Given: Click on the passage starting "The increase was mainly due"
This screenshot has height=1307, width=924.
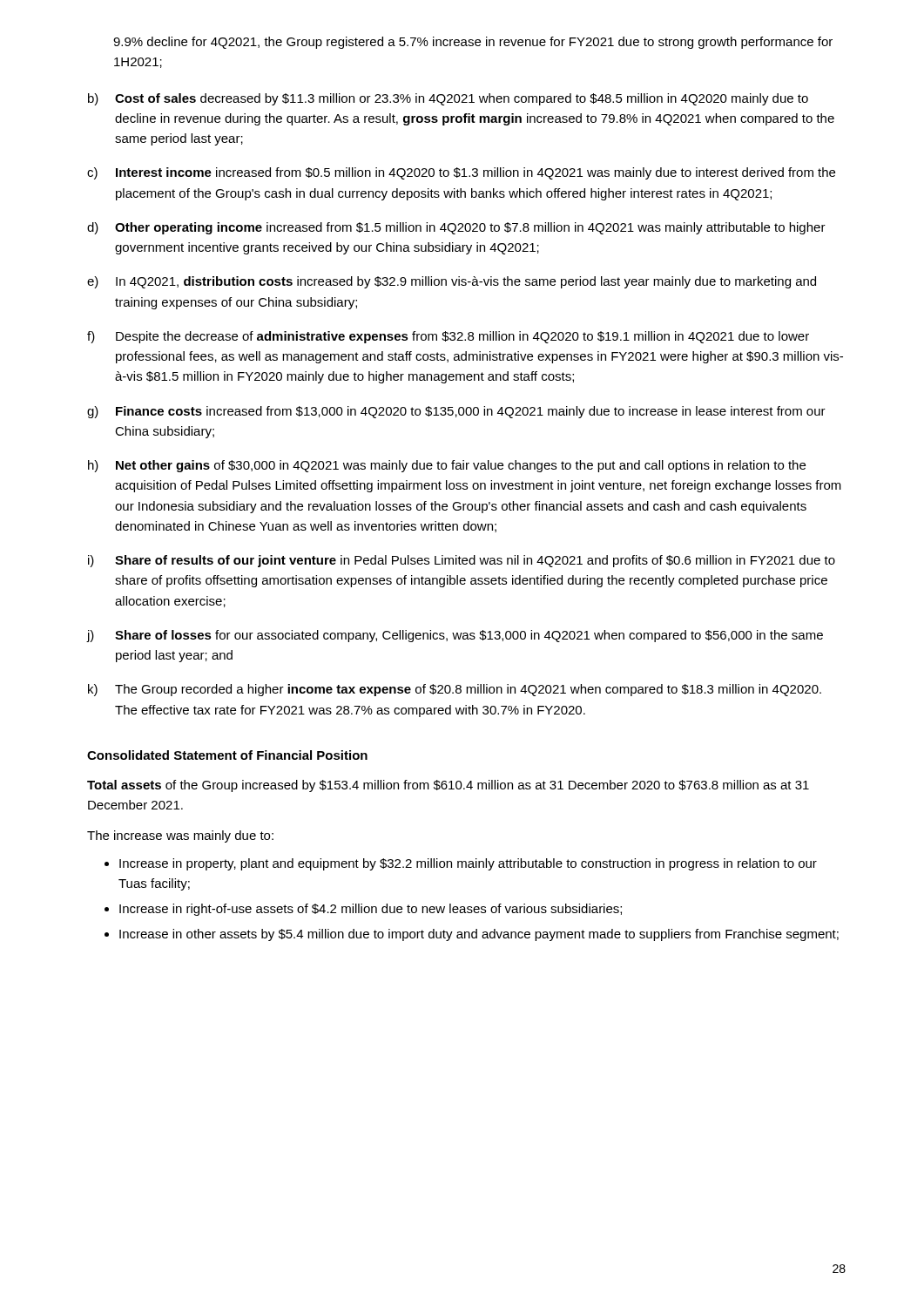Looking at the screenshot, I should pyautogui.click(x=181, y=835).
